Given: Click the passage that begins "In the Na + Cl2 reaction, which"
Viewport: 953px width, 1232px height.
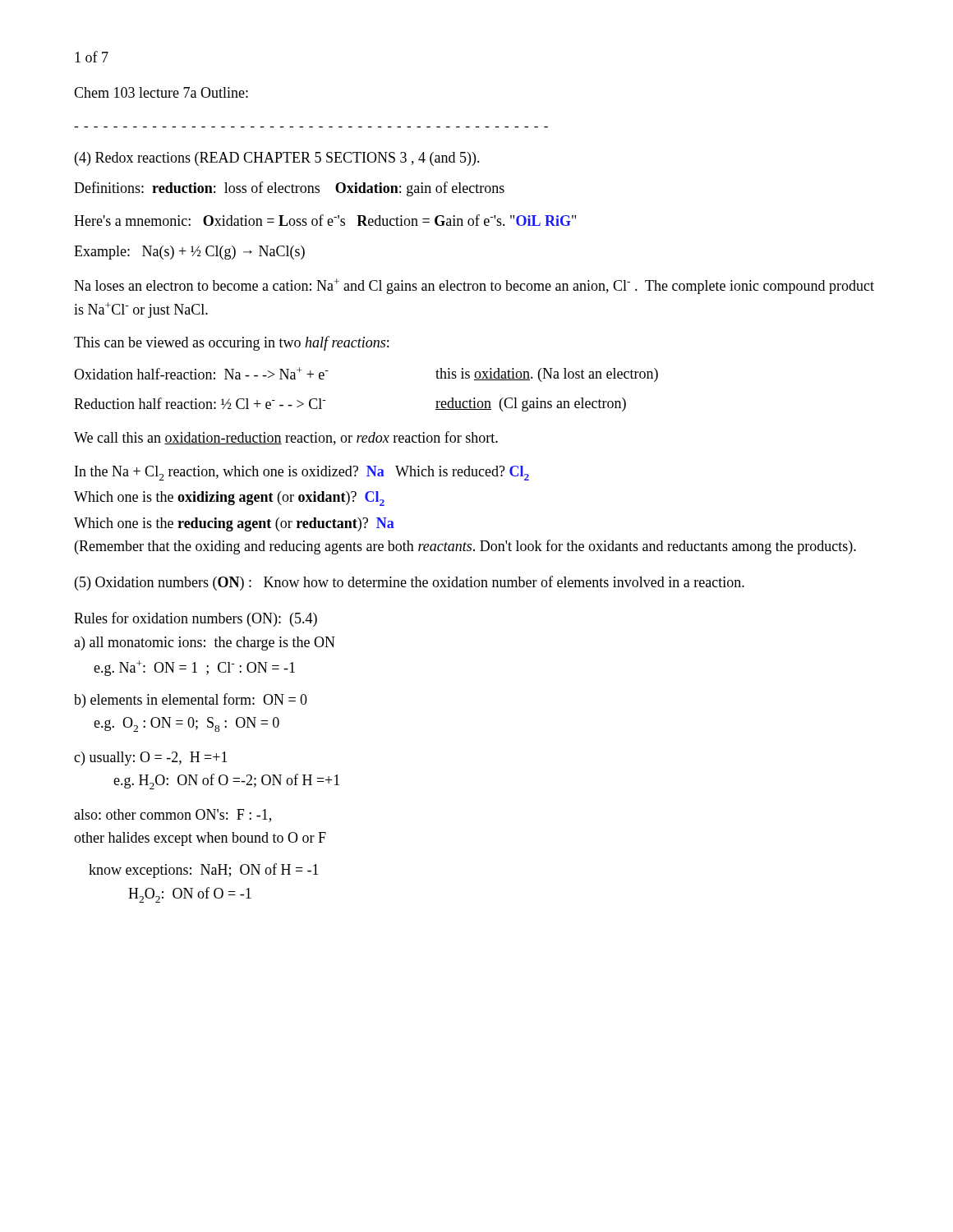Looking at the screenshot, I should tap(302, 473).
